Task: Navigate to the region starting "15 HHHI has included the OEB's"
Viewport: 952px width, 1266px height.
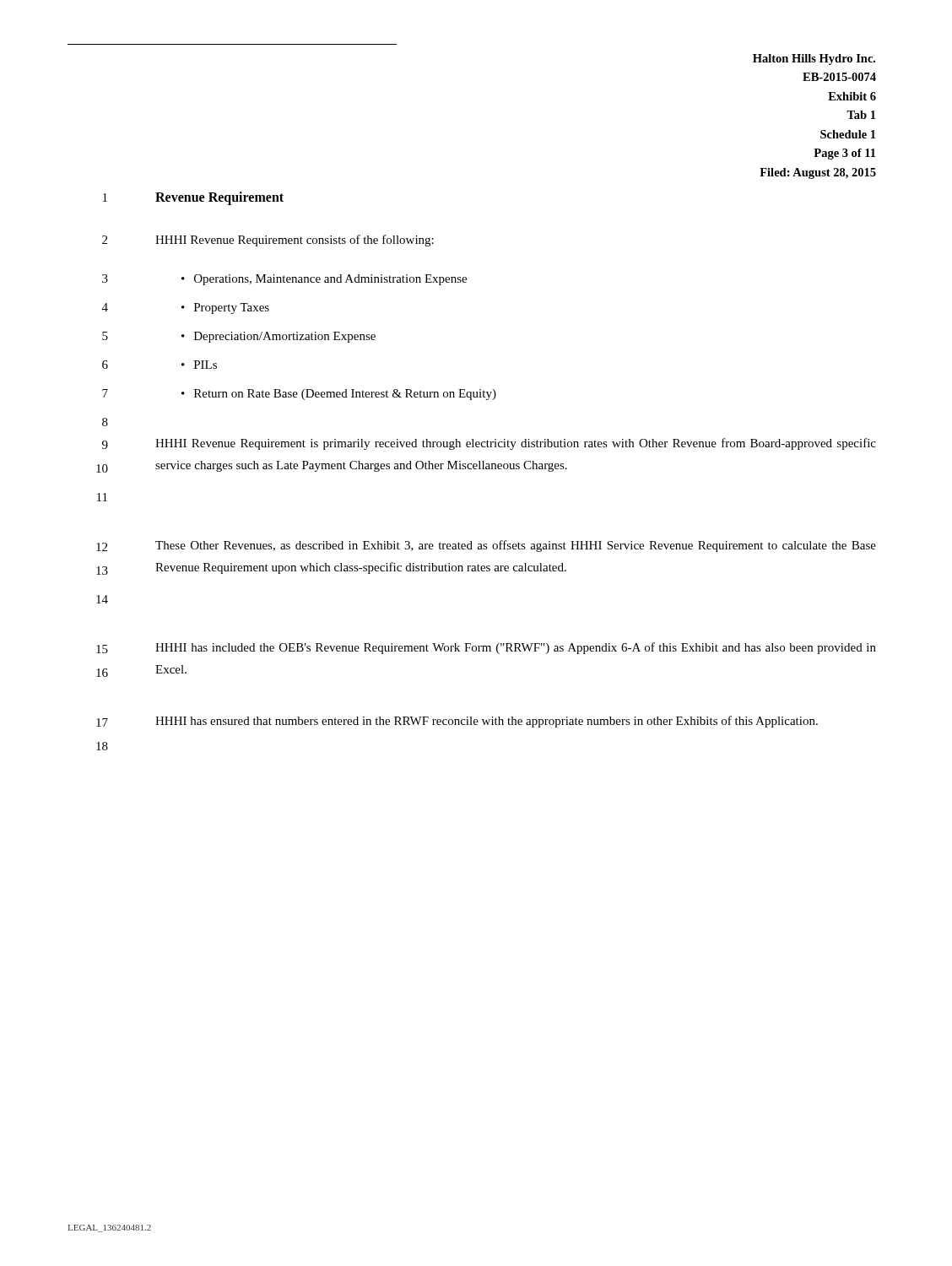Action: [472, 659]
